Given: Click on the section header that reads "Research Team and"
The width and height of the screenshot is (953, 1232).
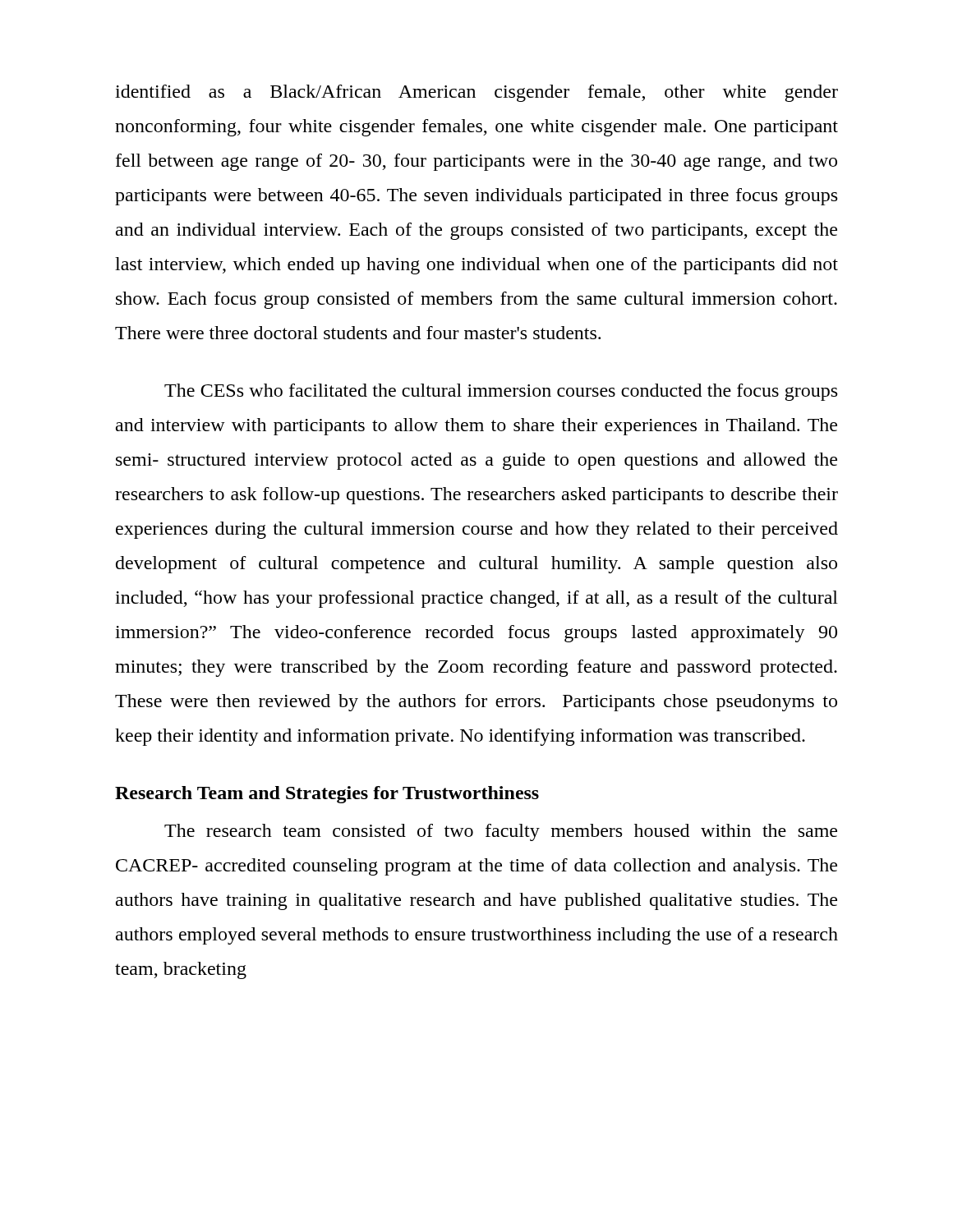Looking at the screenshot, I should click(476, 793).
